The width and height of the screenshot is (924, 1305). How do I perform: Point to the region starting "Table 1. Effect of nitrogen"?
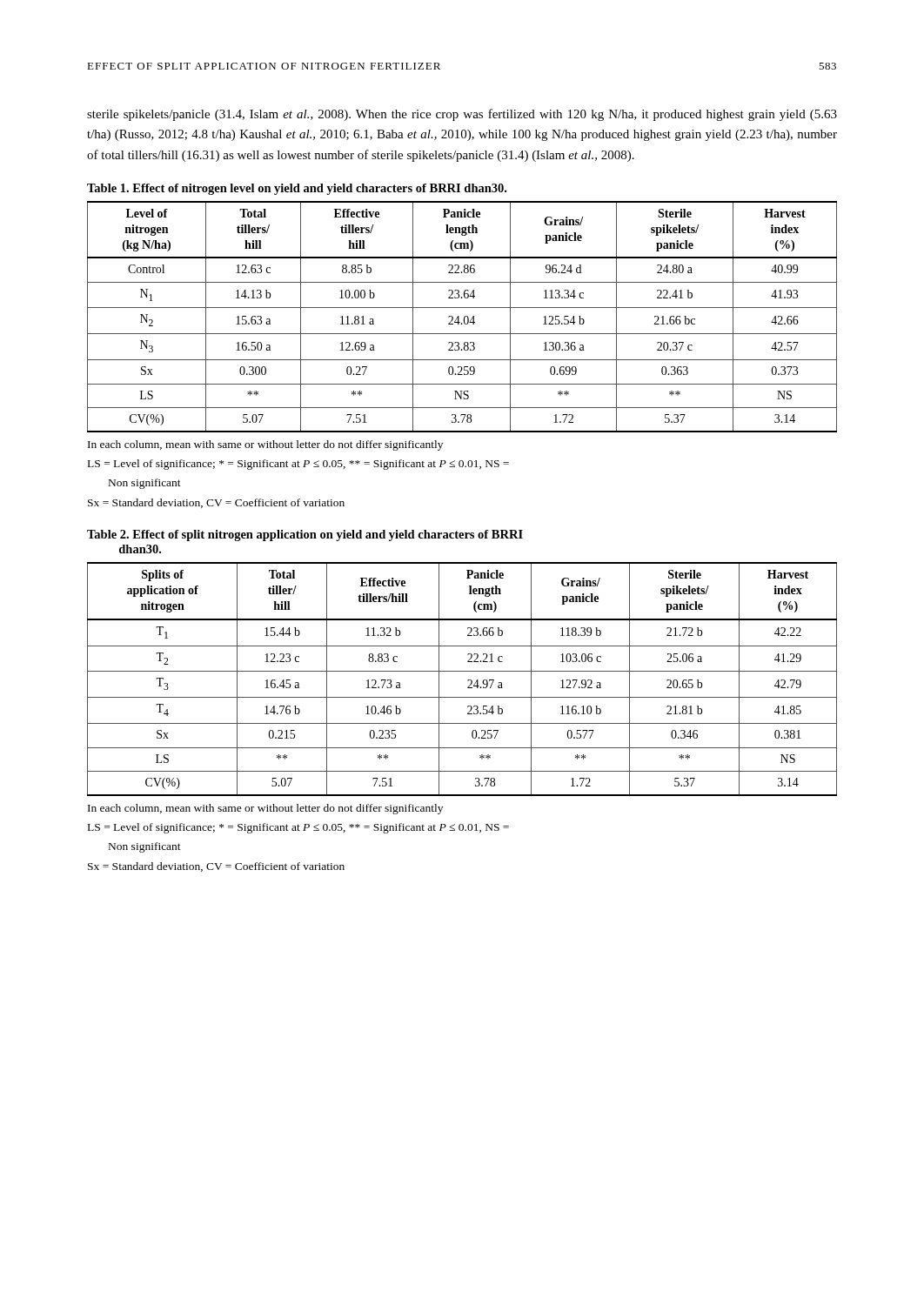pyautogui.click(x=297, y=188)
